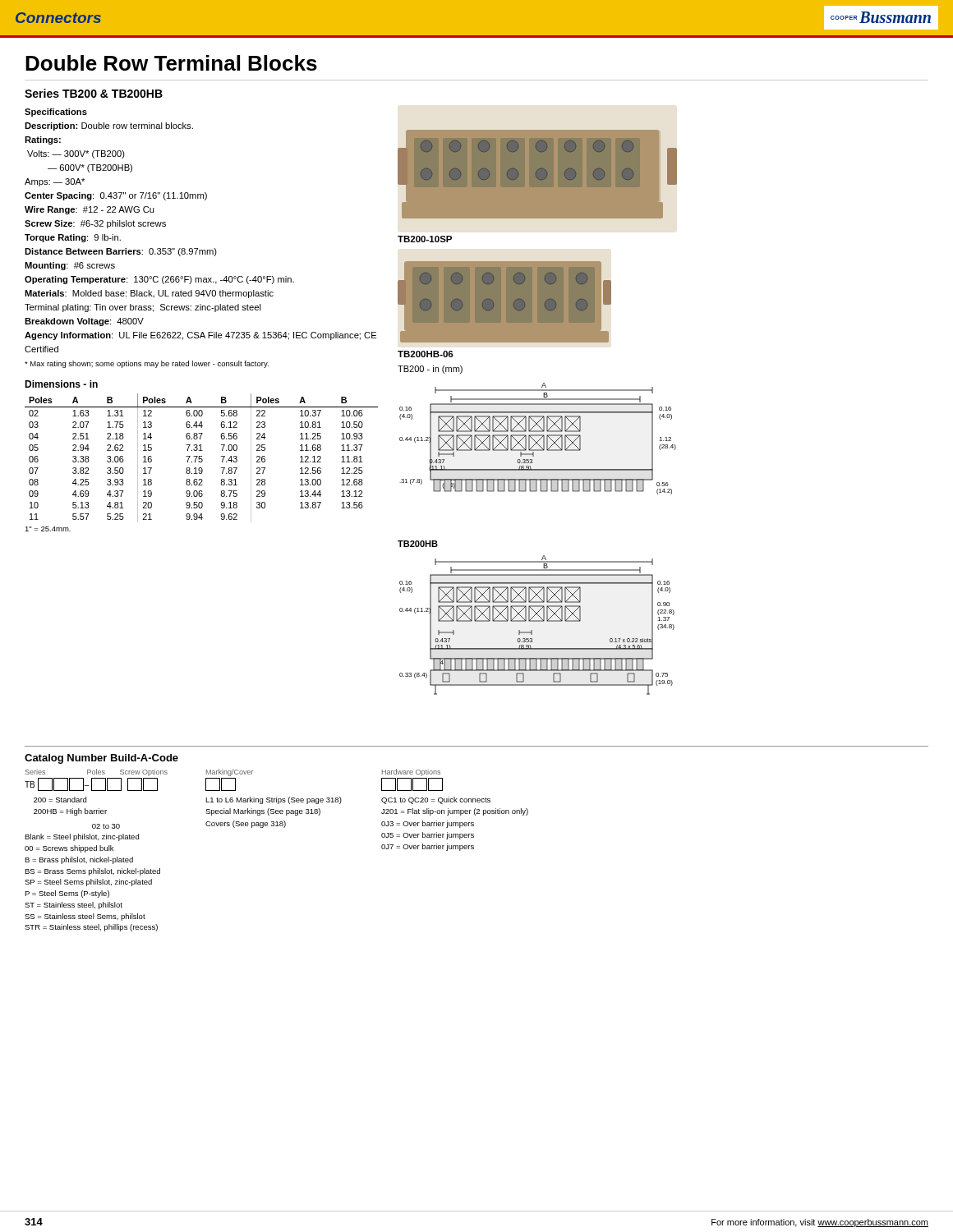Select the passage starting "Blank = Steel"
Screen dimensions: 1232x953
point(93,882)
